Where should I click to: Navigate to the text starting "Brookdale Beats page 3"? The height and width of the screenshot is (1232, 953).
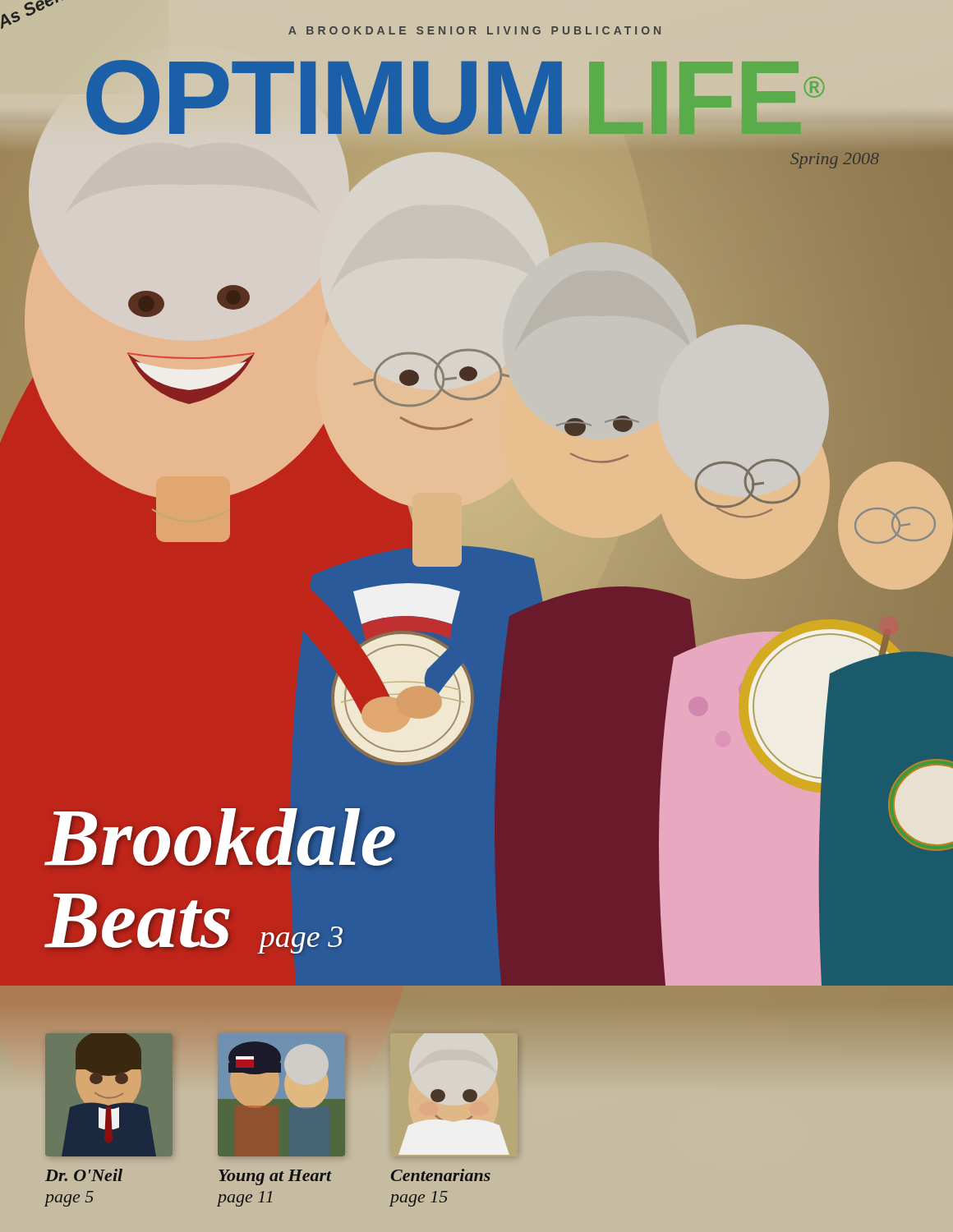[221, 879]
